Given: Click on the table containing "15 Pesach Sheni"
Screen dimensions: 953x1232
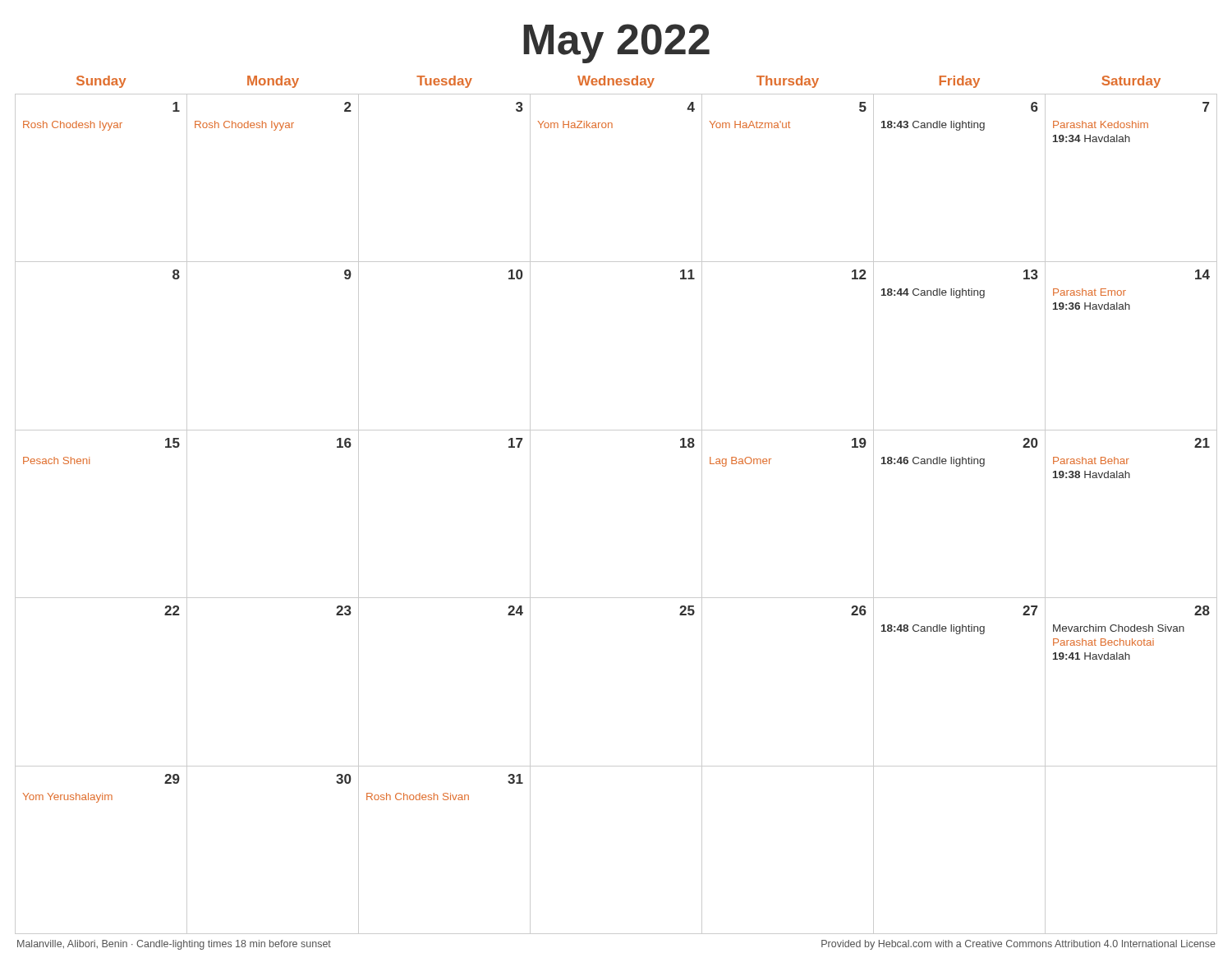Looking at the screenshot, I should [616, 502].
